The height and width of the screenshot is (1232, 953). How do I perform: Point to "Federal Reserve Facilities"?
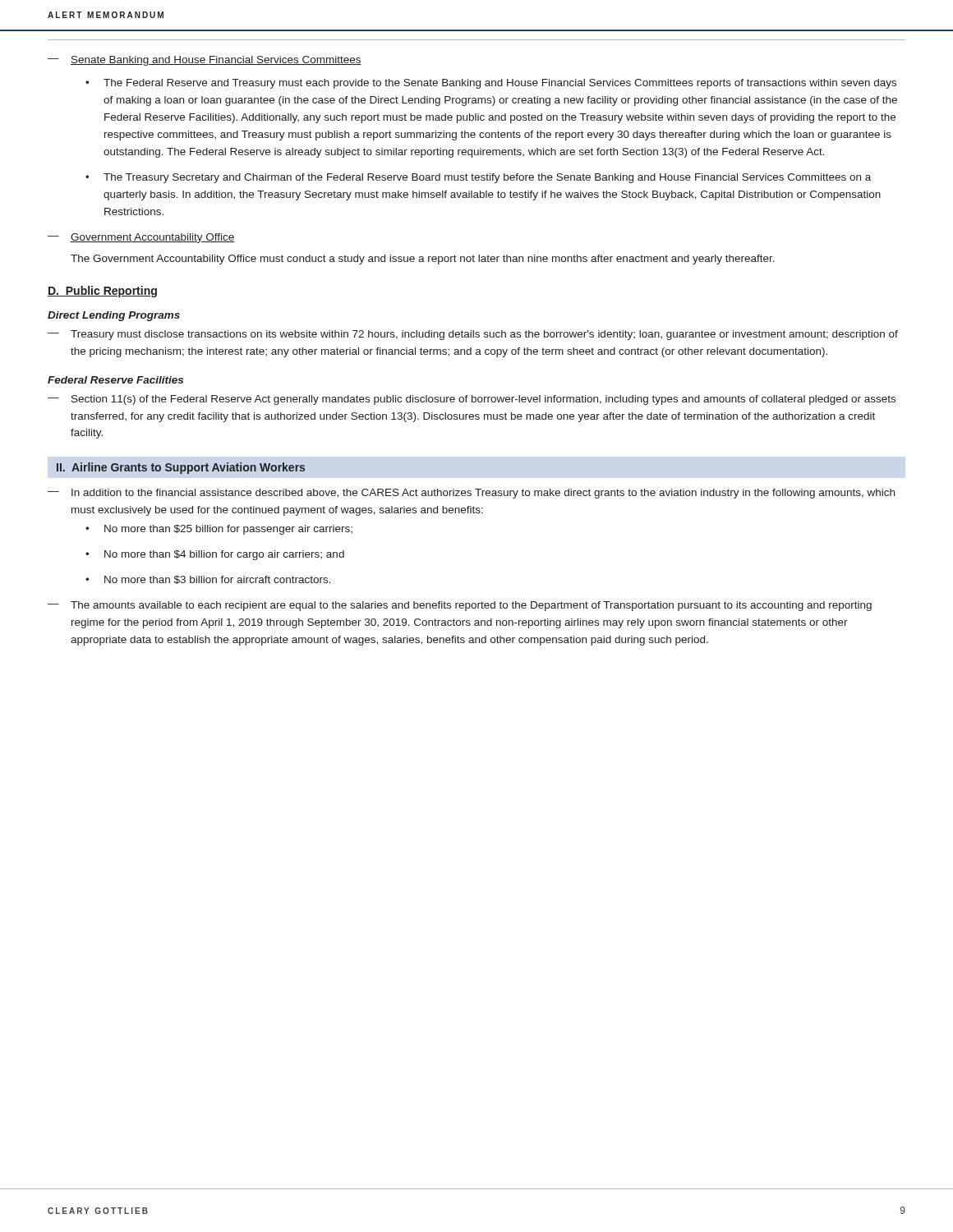tap(116, 380)
